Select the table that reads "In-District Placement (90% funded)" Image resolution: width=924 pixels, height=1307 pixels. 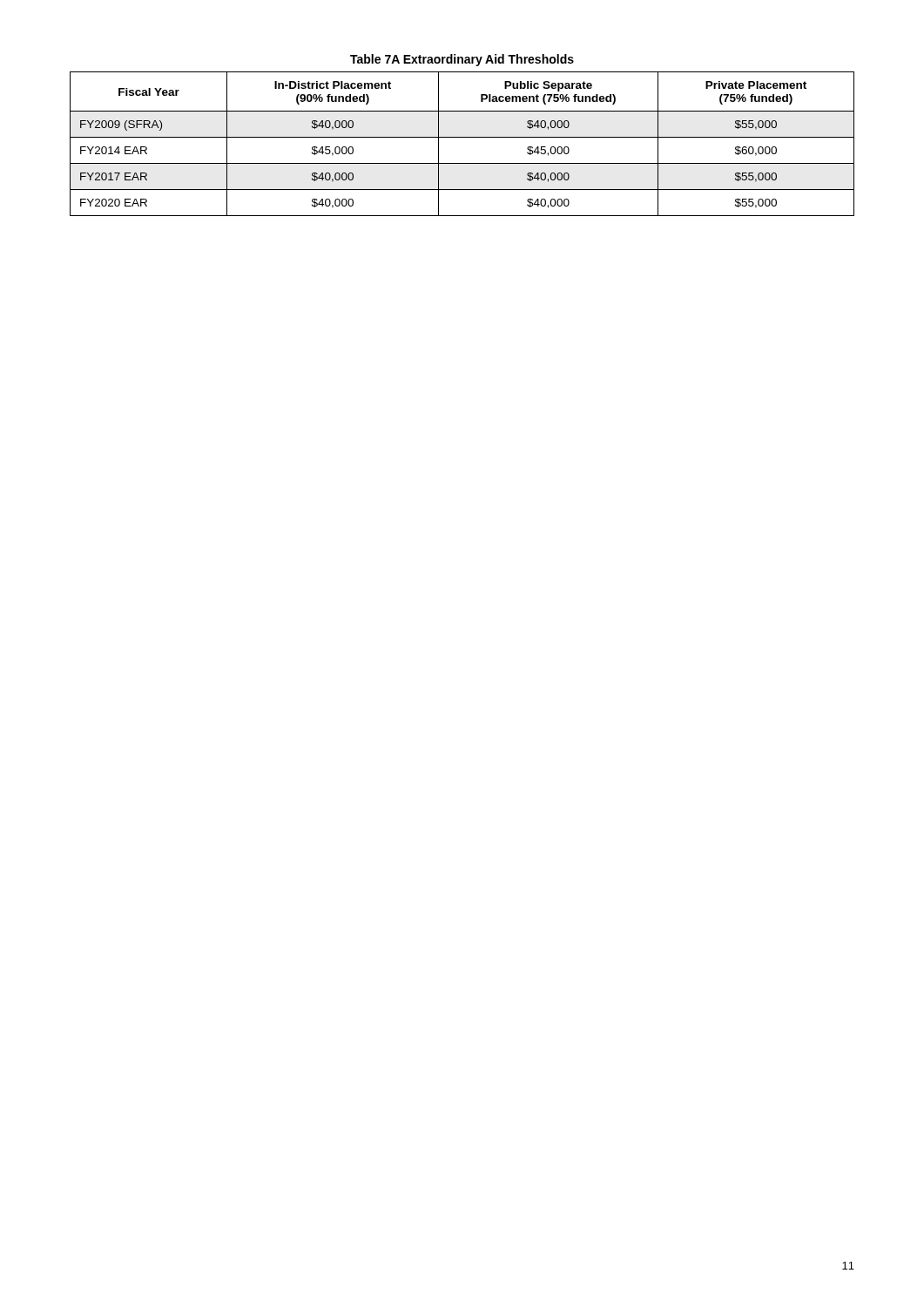click(x=462, y=144)
